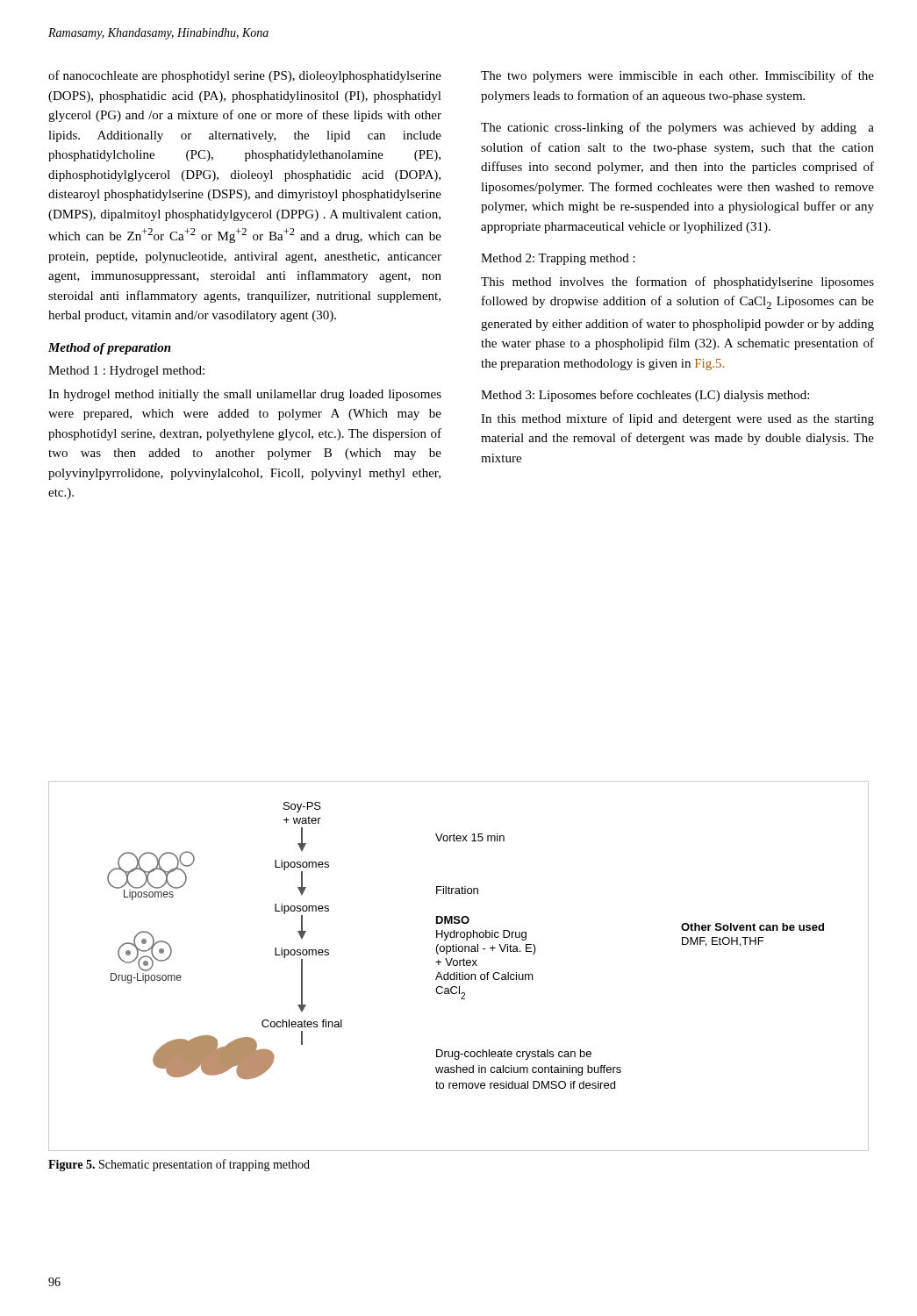Locate the text block with the text "The cationic cross-linking of"

(x=677, y=177)
